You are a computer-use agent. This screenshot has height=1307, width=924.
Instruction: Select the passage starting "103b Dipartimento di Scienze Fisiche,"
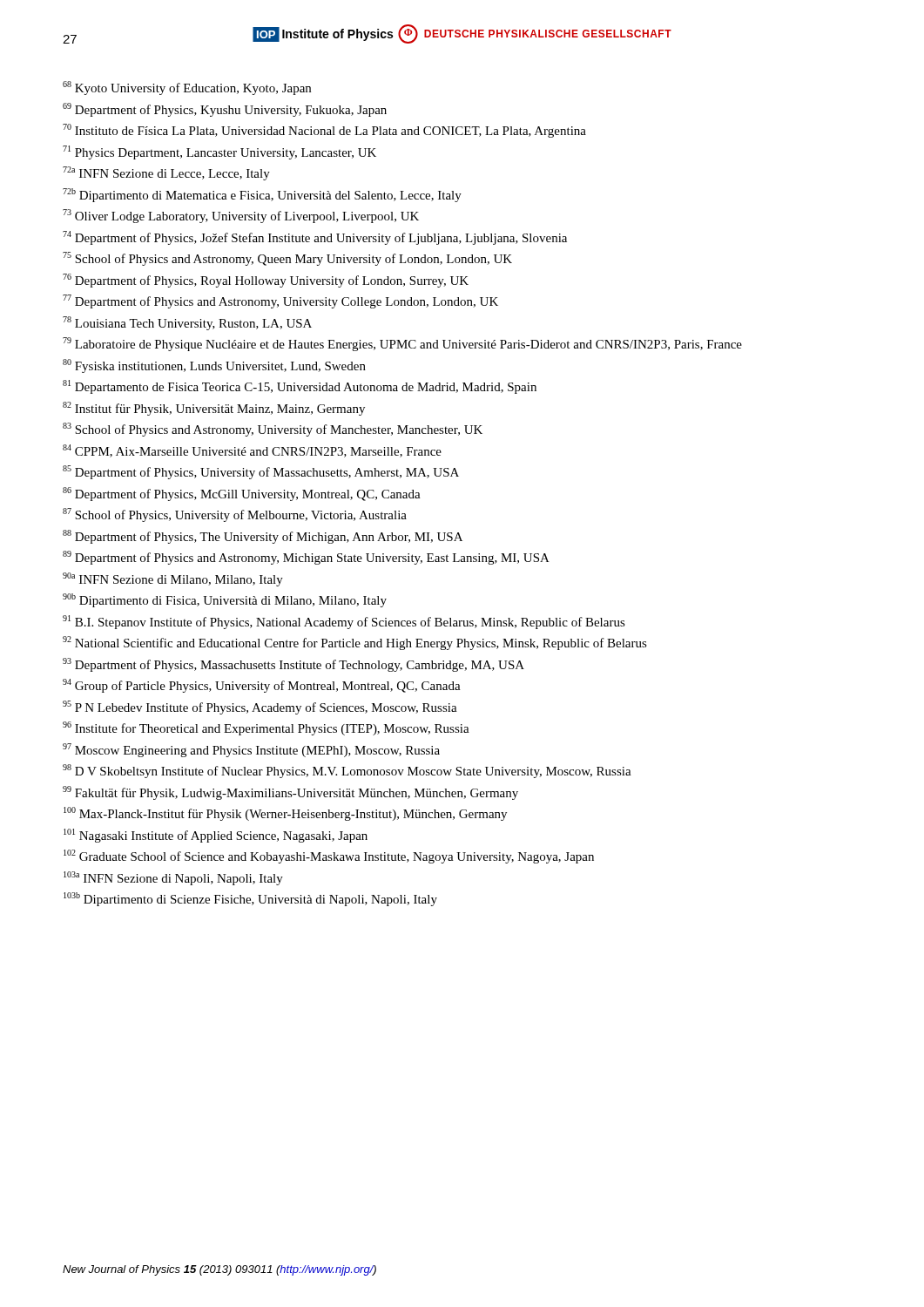point(250,898)
